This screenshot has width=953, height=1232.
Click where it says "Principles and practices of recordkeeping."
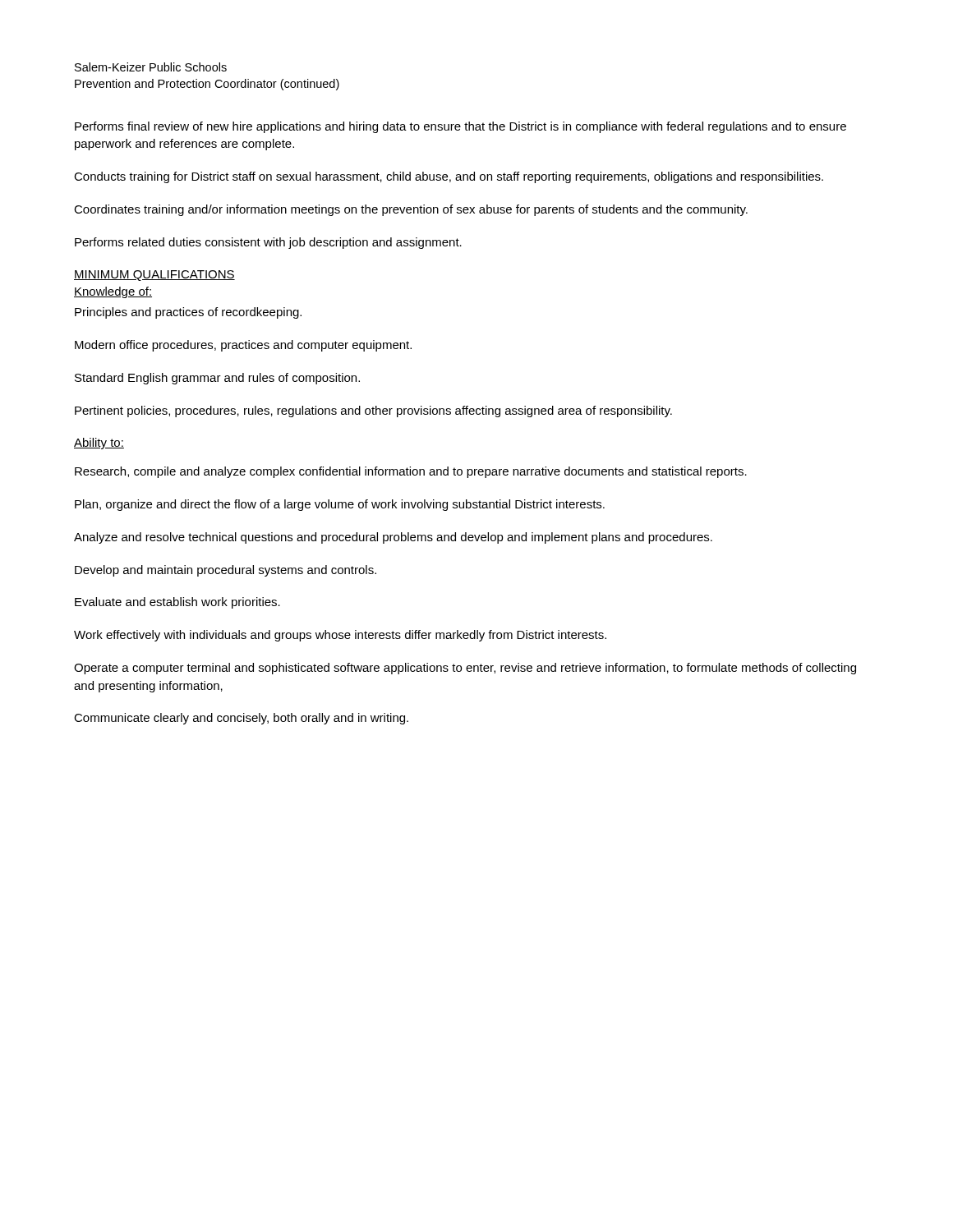pos(188,312)
